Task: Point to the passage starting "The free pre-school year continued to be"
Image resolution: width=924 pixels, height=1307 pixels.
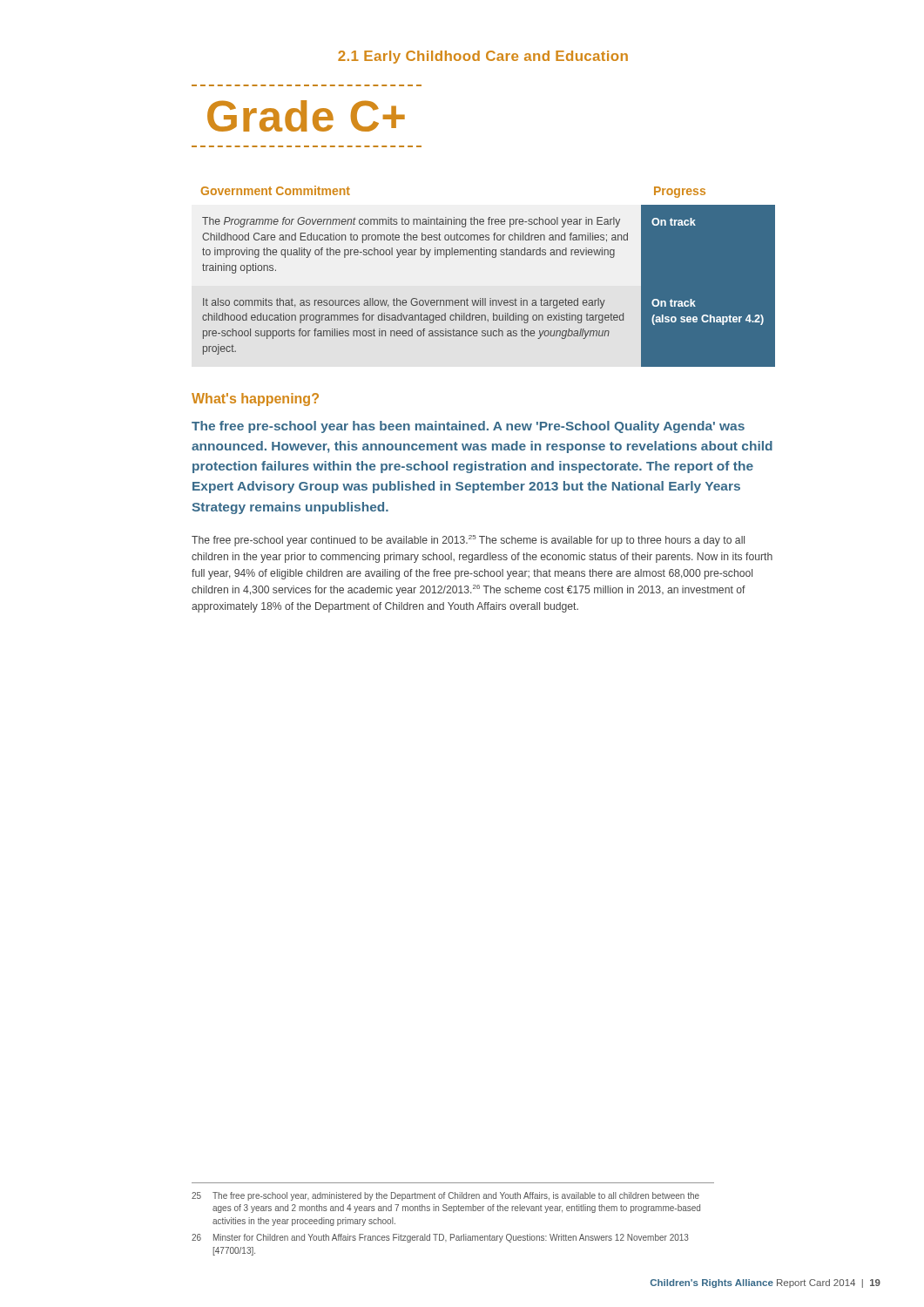Action: tap(482, 573)
